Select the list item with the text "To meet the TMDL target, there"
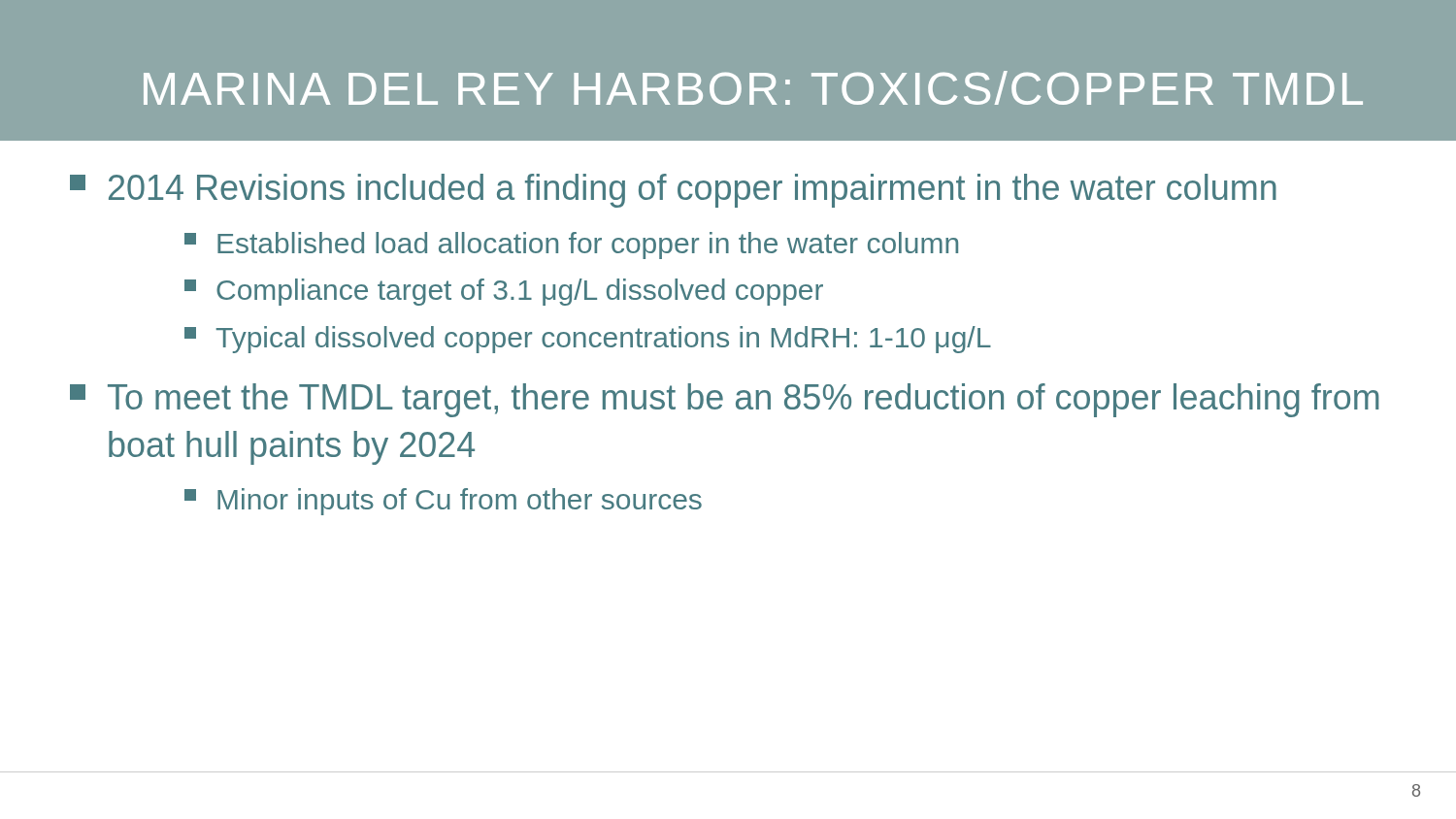Viewport: 1456px width, 819px height. click(745, 422)
